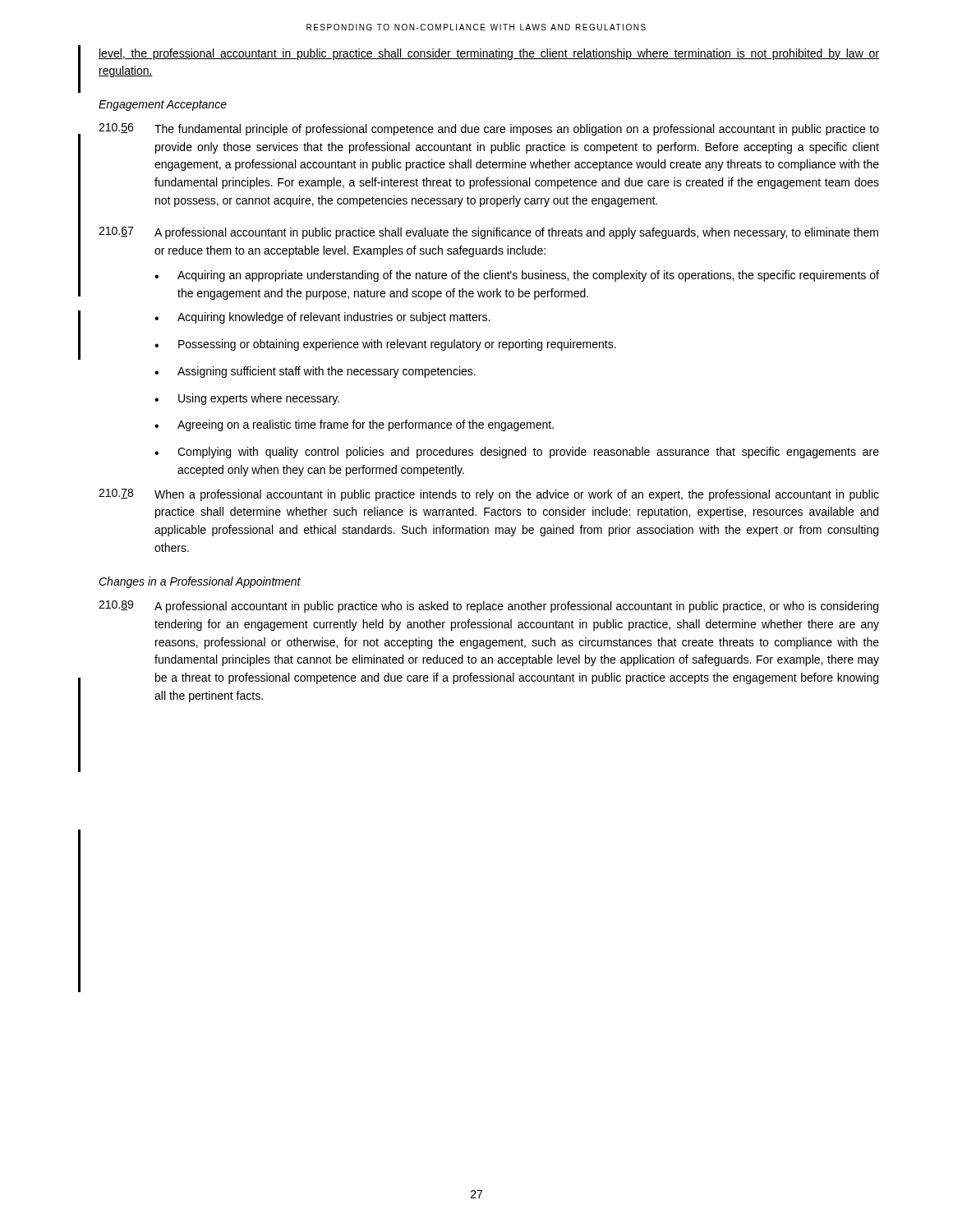Image resolution: width=953 pixels, height=1232 pixels.
Task: Navigate to the block starting "• Acquiring knowledge of relevant industries"
Action: pyautogui.click(x=322, y=318)
